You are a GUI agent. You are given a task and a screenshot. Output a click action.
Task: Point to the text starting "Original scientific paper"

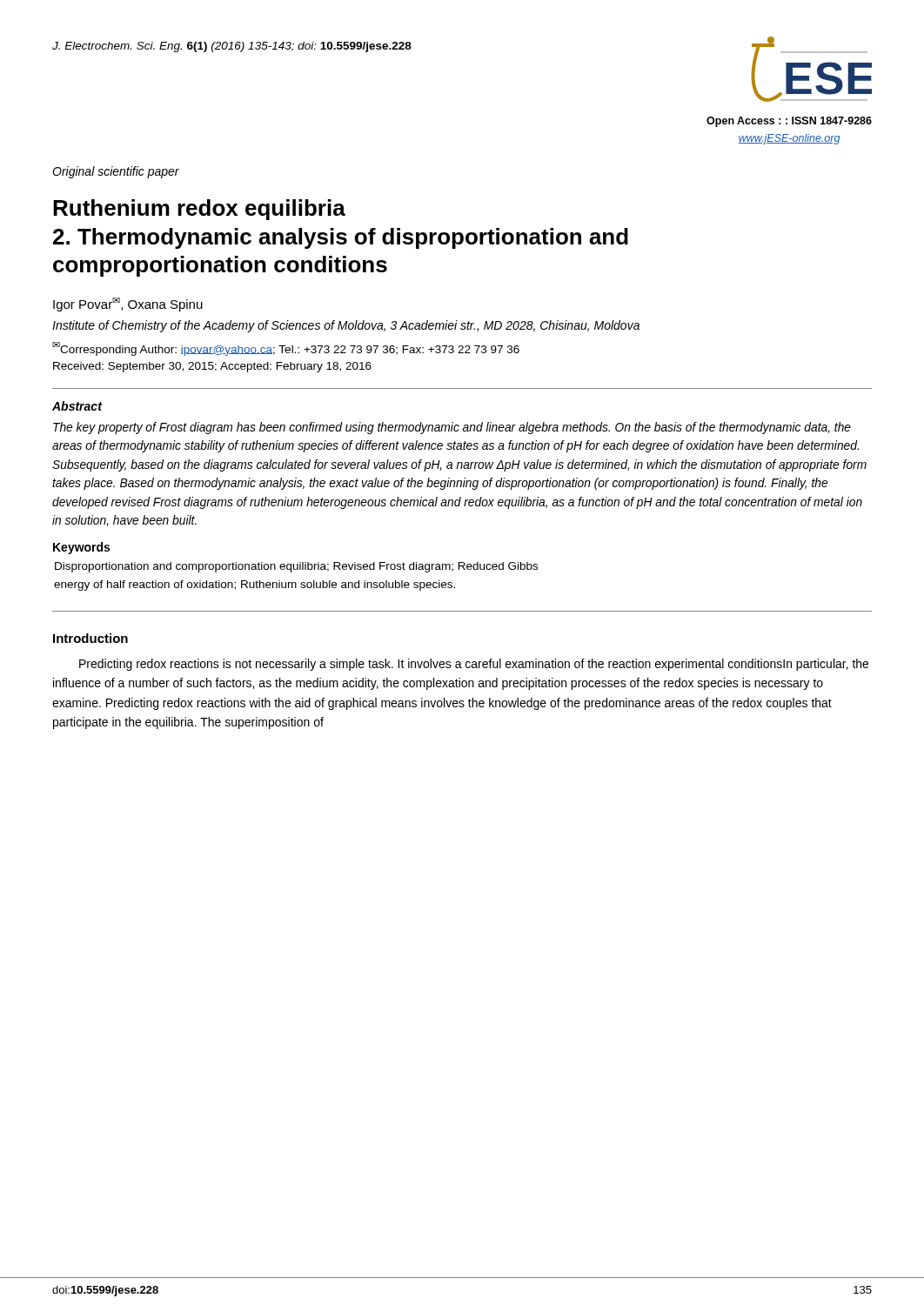(x=116, y=171)
